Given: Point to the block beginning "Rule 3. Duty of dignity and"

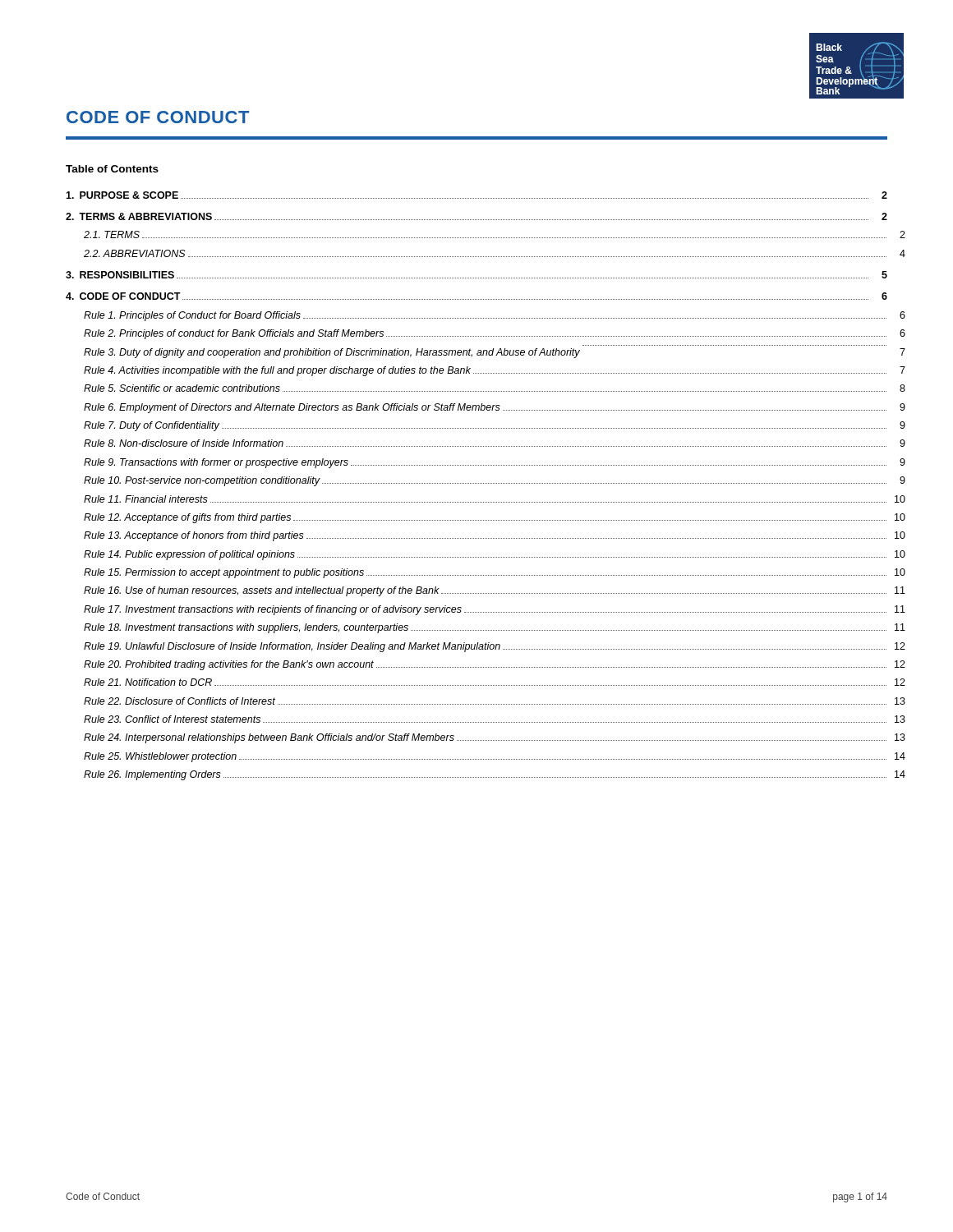Looking at the screenshot, I should click(495, 353).
